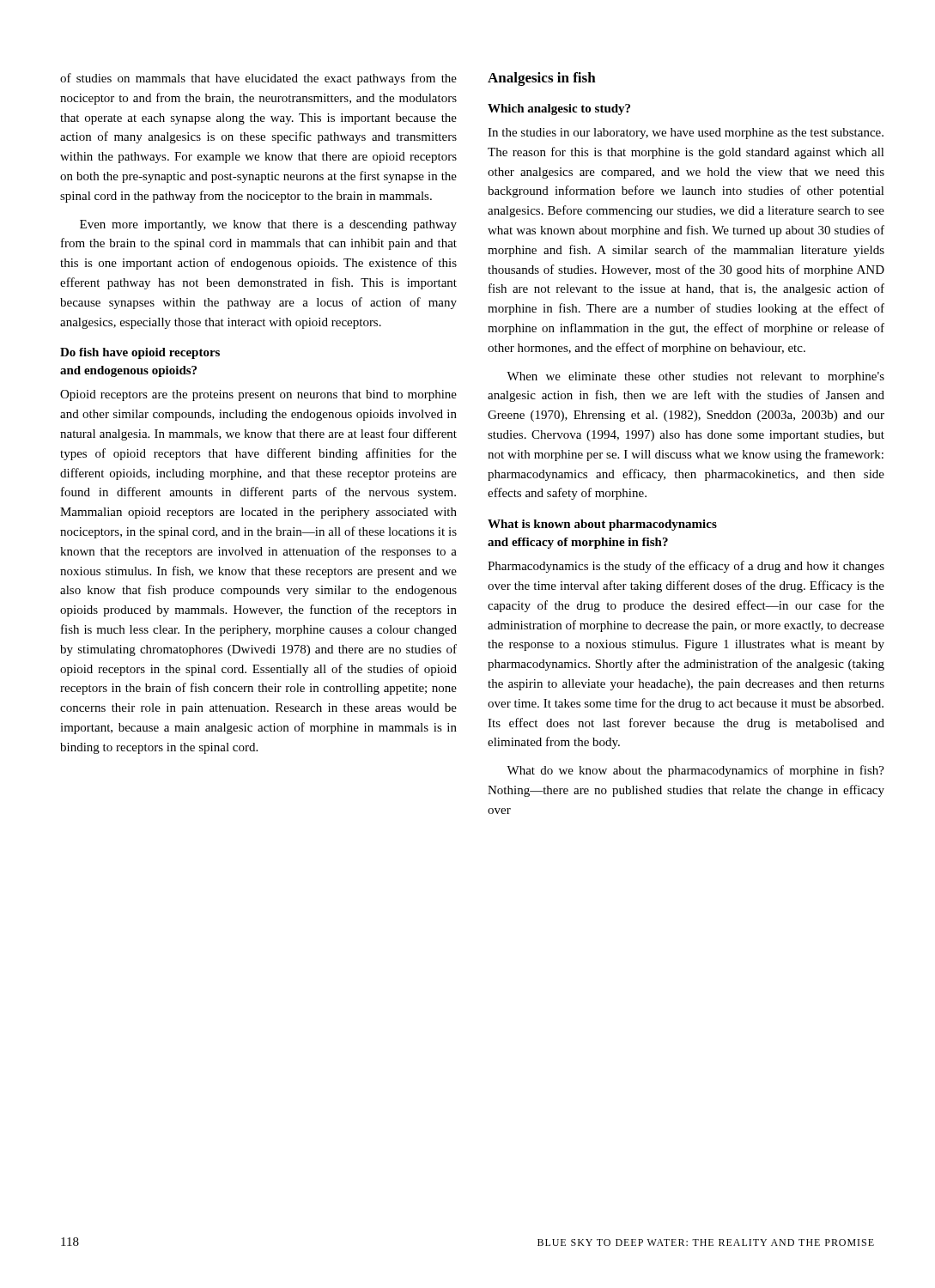Viewport: 935px width, 1288px height.
Task: Locate the text block that says "Pharmacodynamics is the study of the"
Action: click(686, 654)
